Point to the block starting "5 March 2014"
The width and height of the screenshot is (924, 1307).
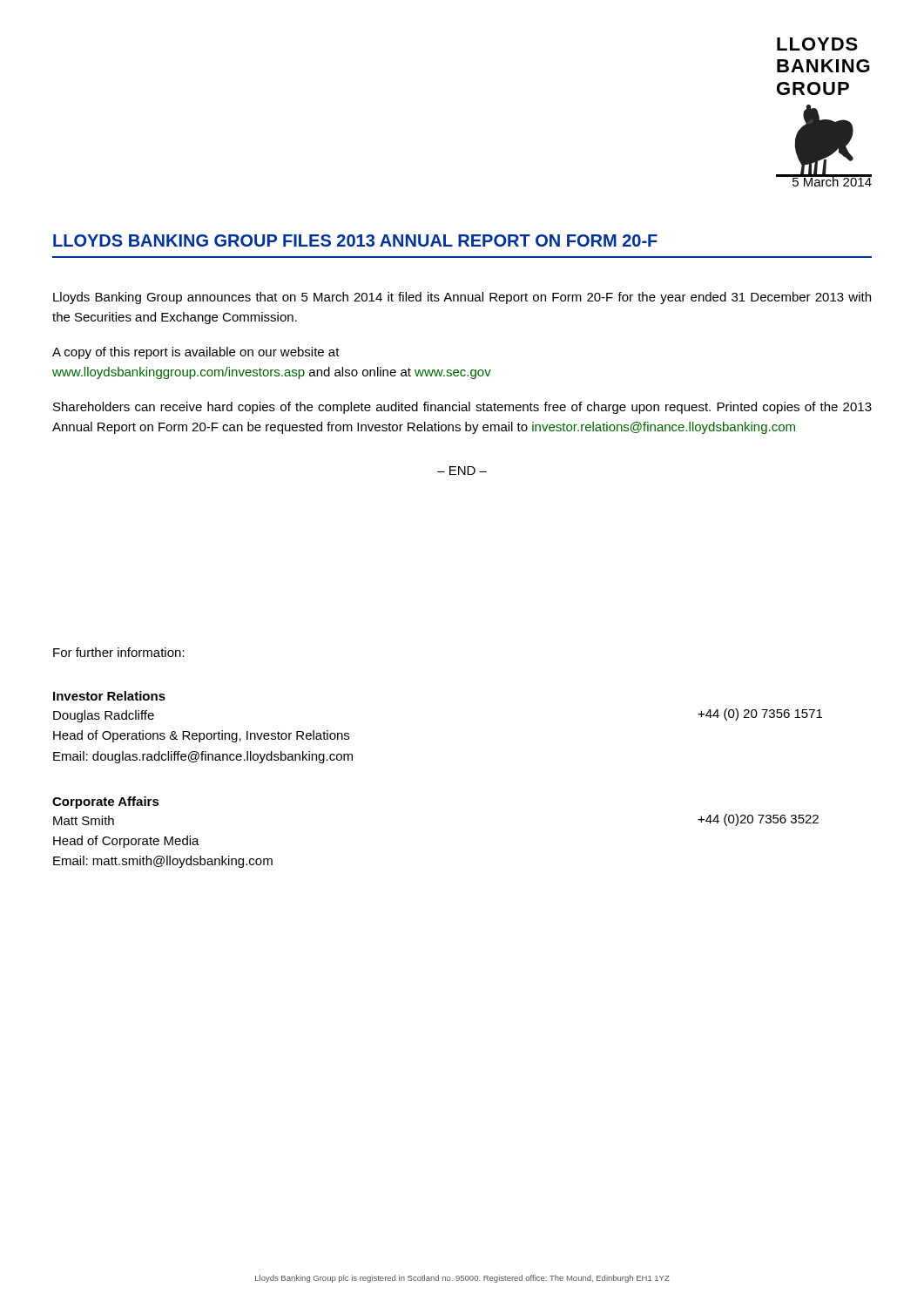pos(832,182)
